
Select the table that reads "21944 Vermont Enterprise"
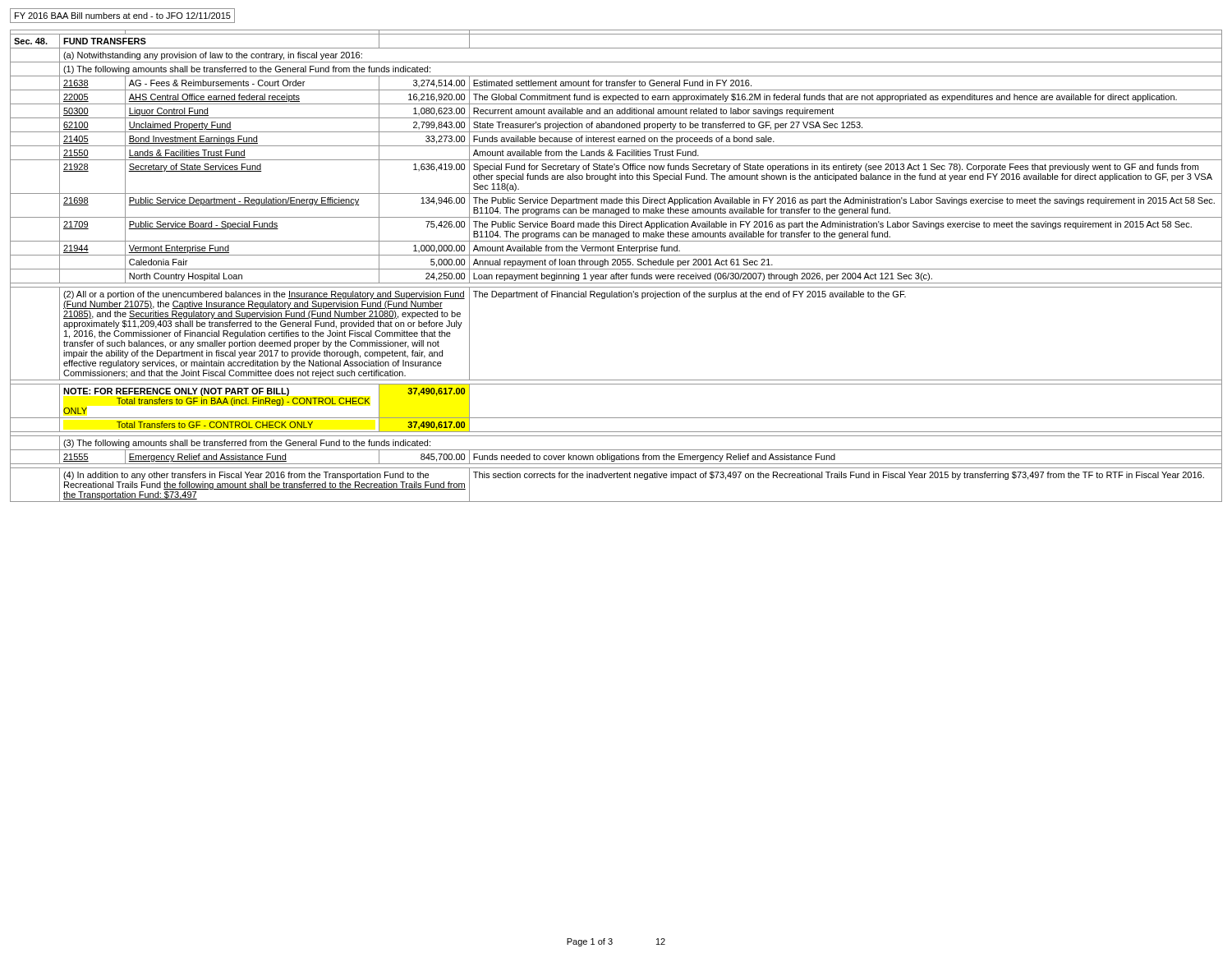616,248
